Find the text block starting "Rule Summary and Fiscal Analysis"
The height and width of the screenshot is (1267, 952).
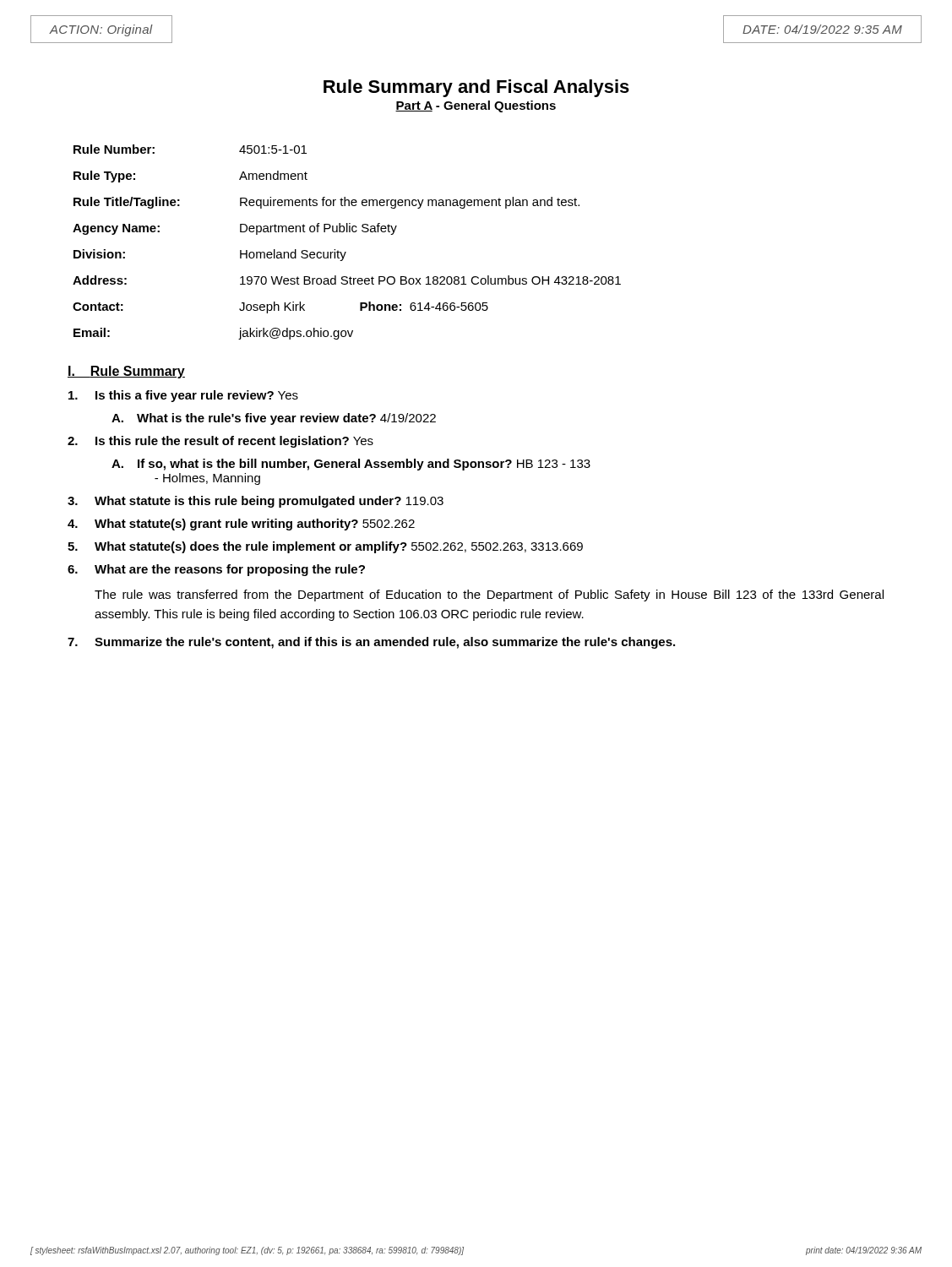(x=476, y=94)
